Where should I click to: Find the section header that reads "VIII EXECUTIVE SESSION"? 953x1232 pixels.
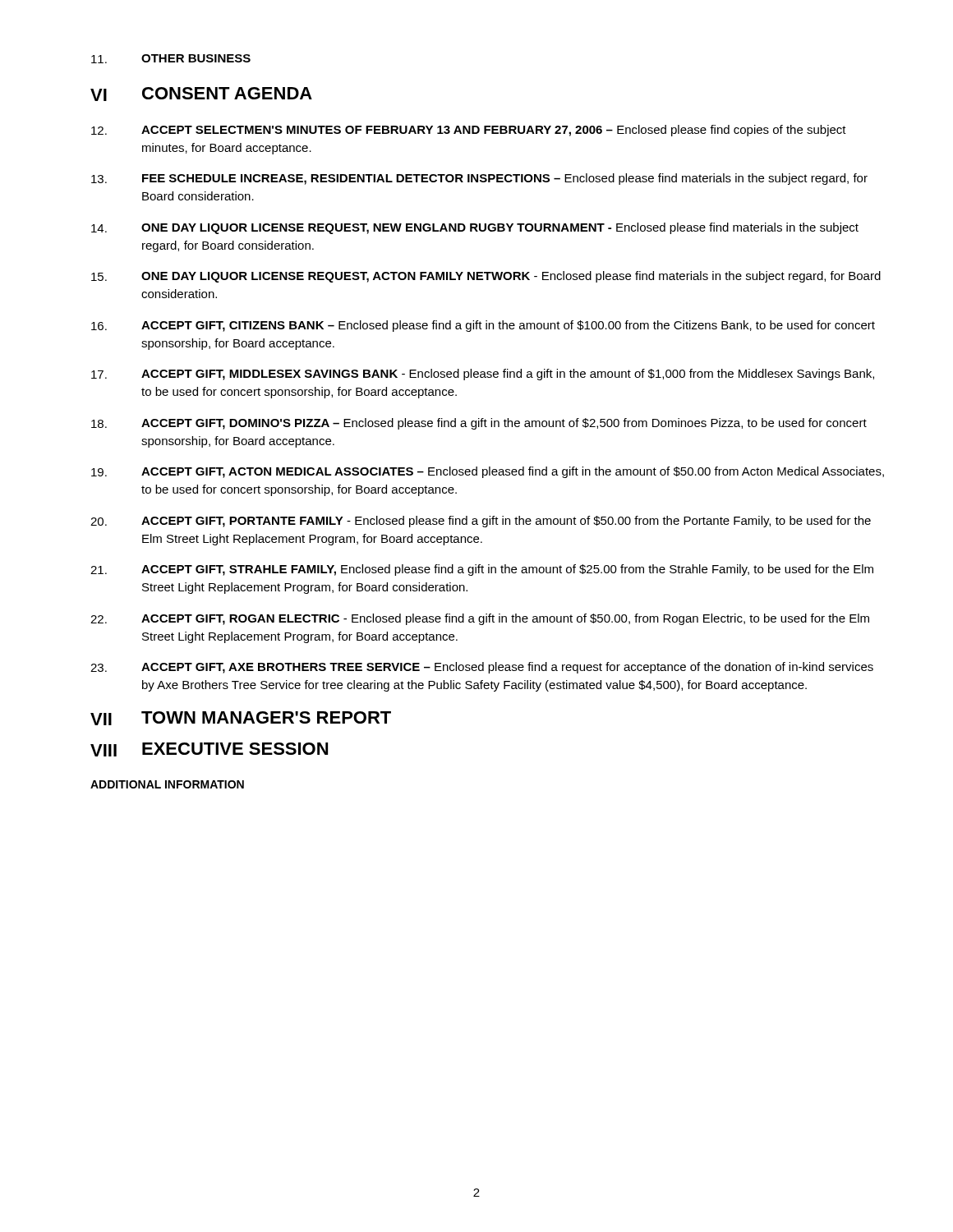pyautogui.click(x=210, y=750)
